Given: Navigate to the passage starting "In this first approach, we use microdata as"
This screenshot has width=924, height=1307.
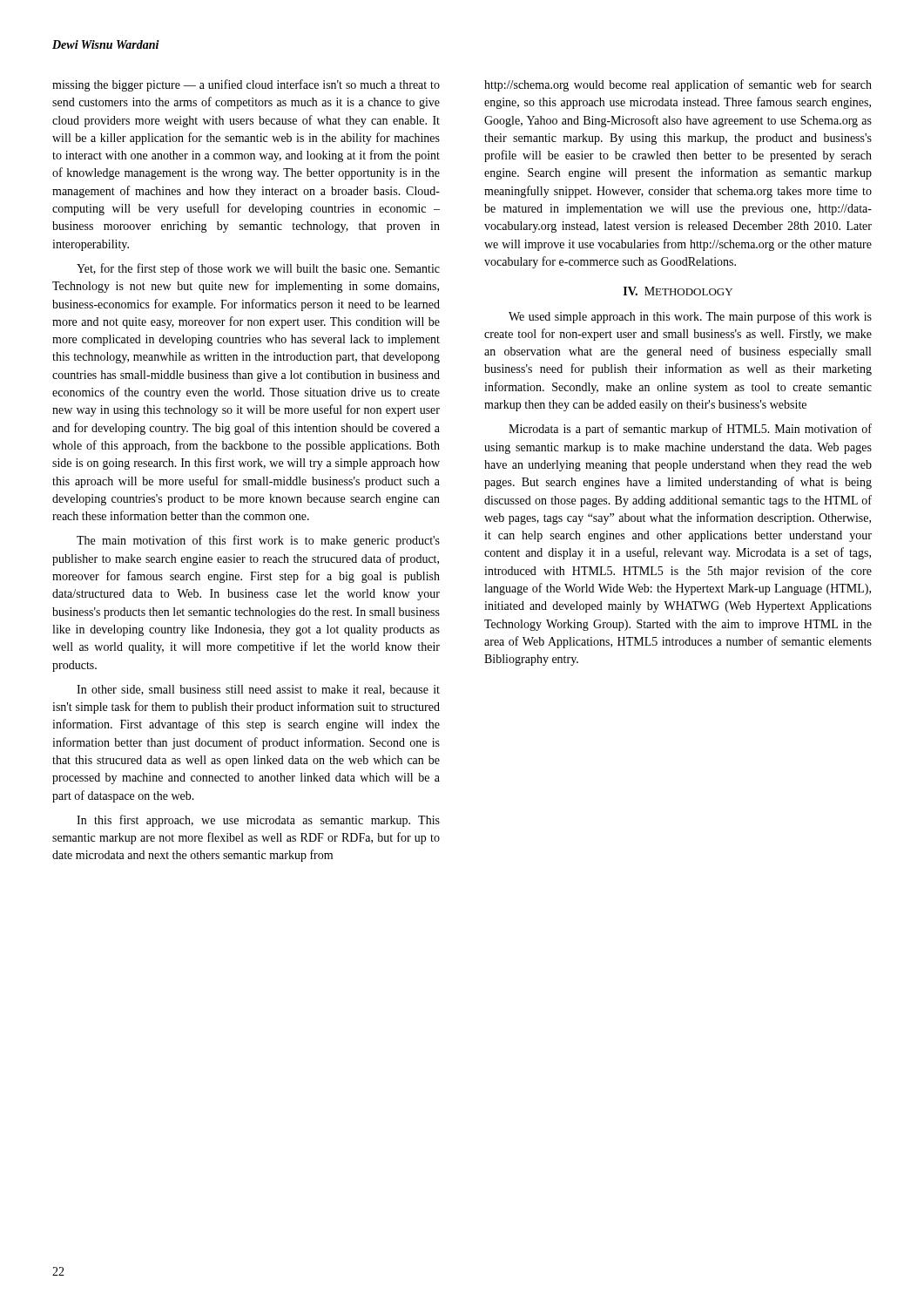Looking at the screenshot, I should coord(246,838).
